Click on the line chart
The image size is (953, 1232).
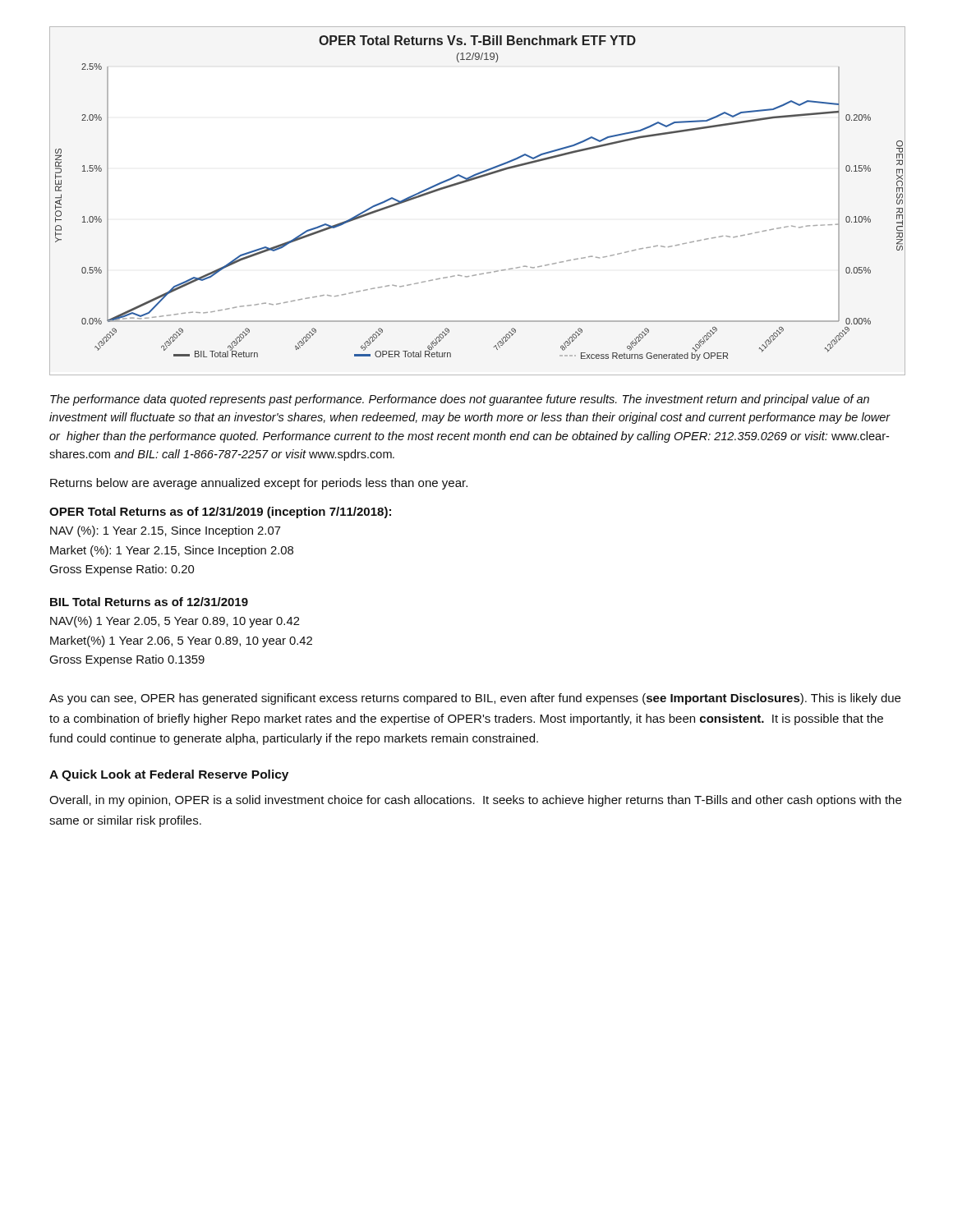[x=477, y=201]
